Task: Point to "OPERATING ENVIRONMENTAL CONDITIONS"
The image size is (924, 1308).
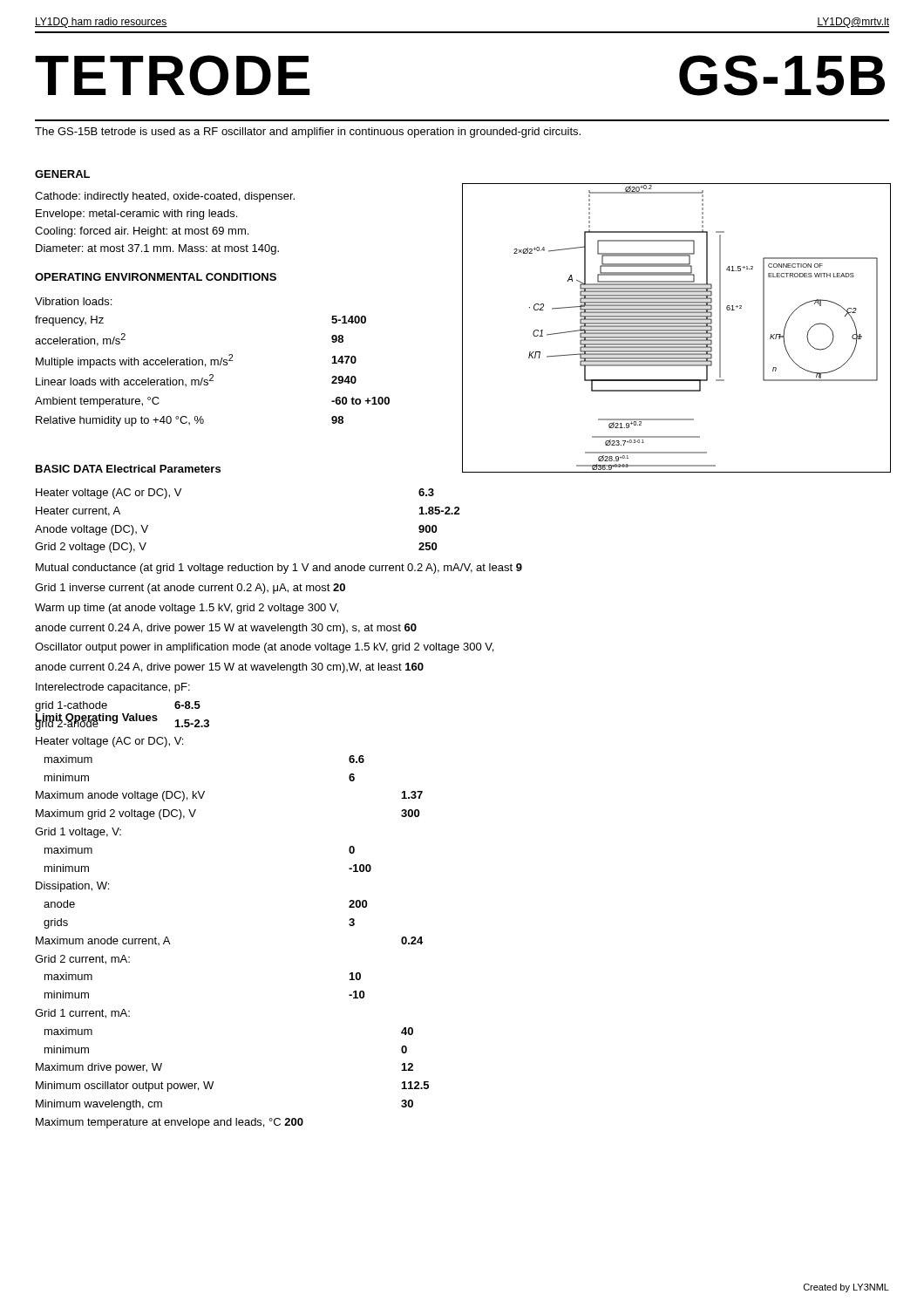Action: 156,277
